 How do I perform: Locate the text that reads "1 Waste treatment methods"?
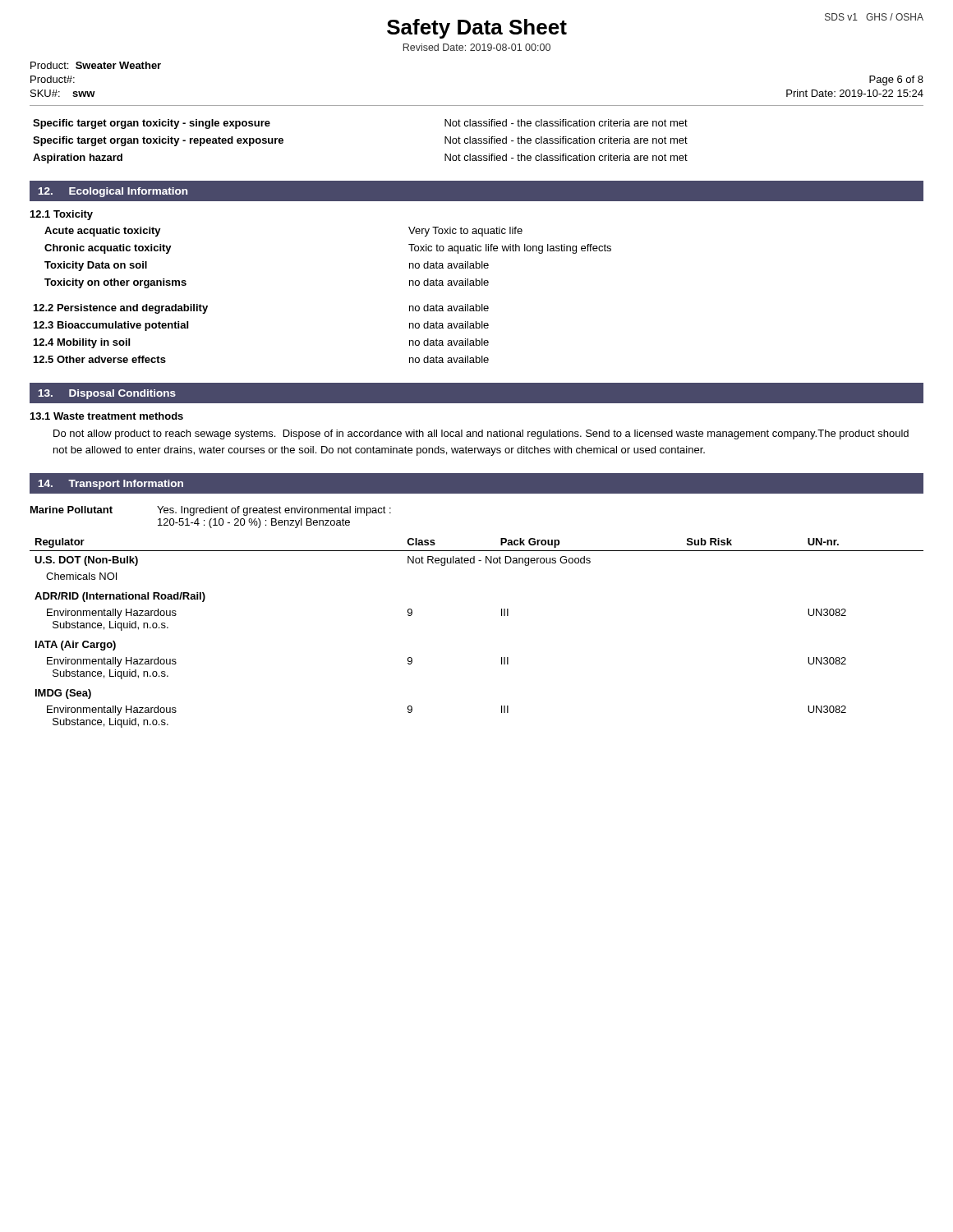pos(107,416)
